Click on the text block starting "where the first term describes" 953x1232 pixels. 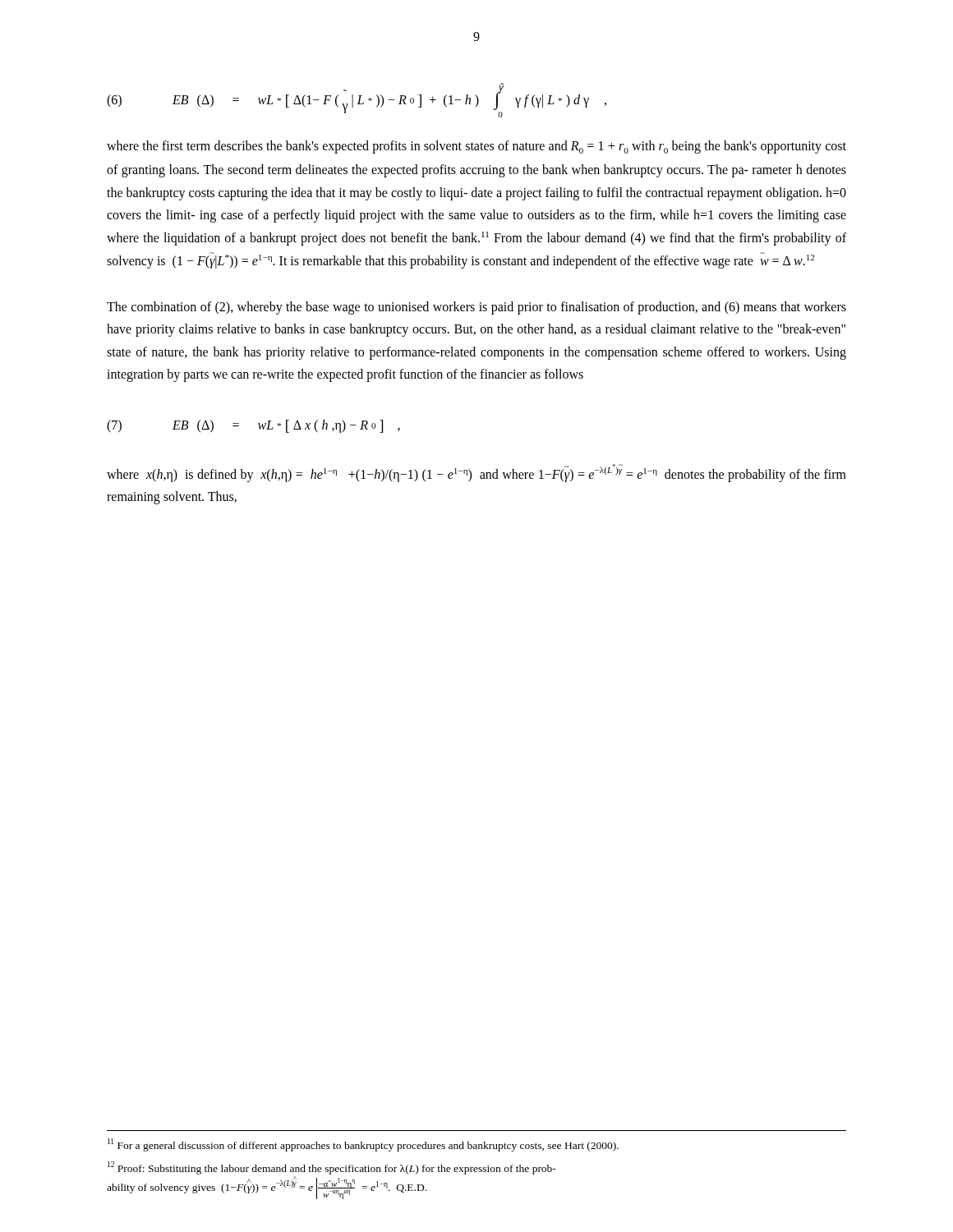coord(476,206)
